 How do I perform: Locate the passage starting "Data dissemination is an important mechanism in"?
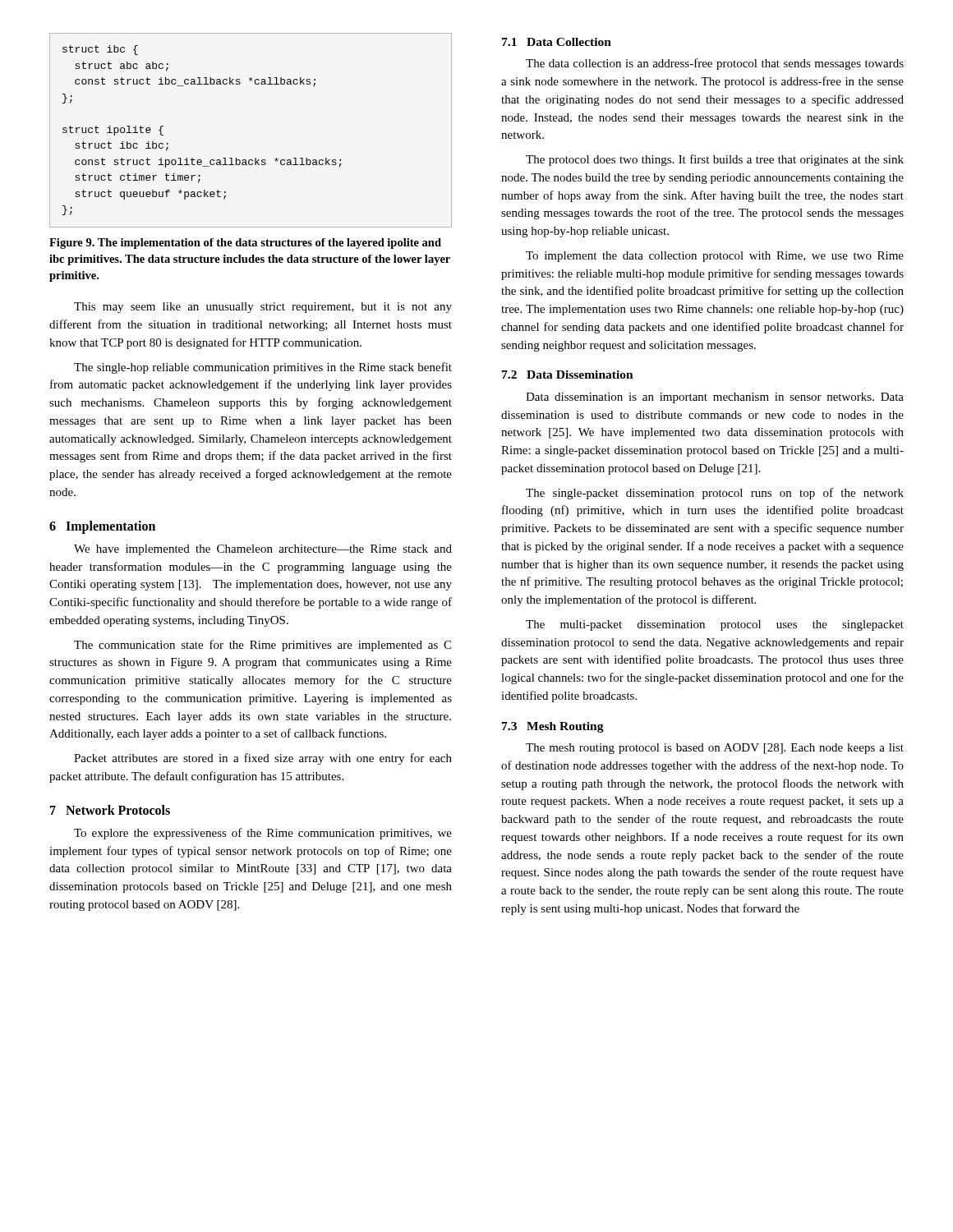[x=702, y=547]
